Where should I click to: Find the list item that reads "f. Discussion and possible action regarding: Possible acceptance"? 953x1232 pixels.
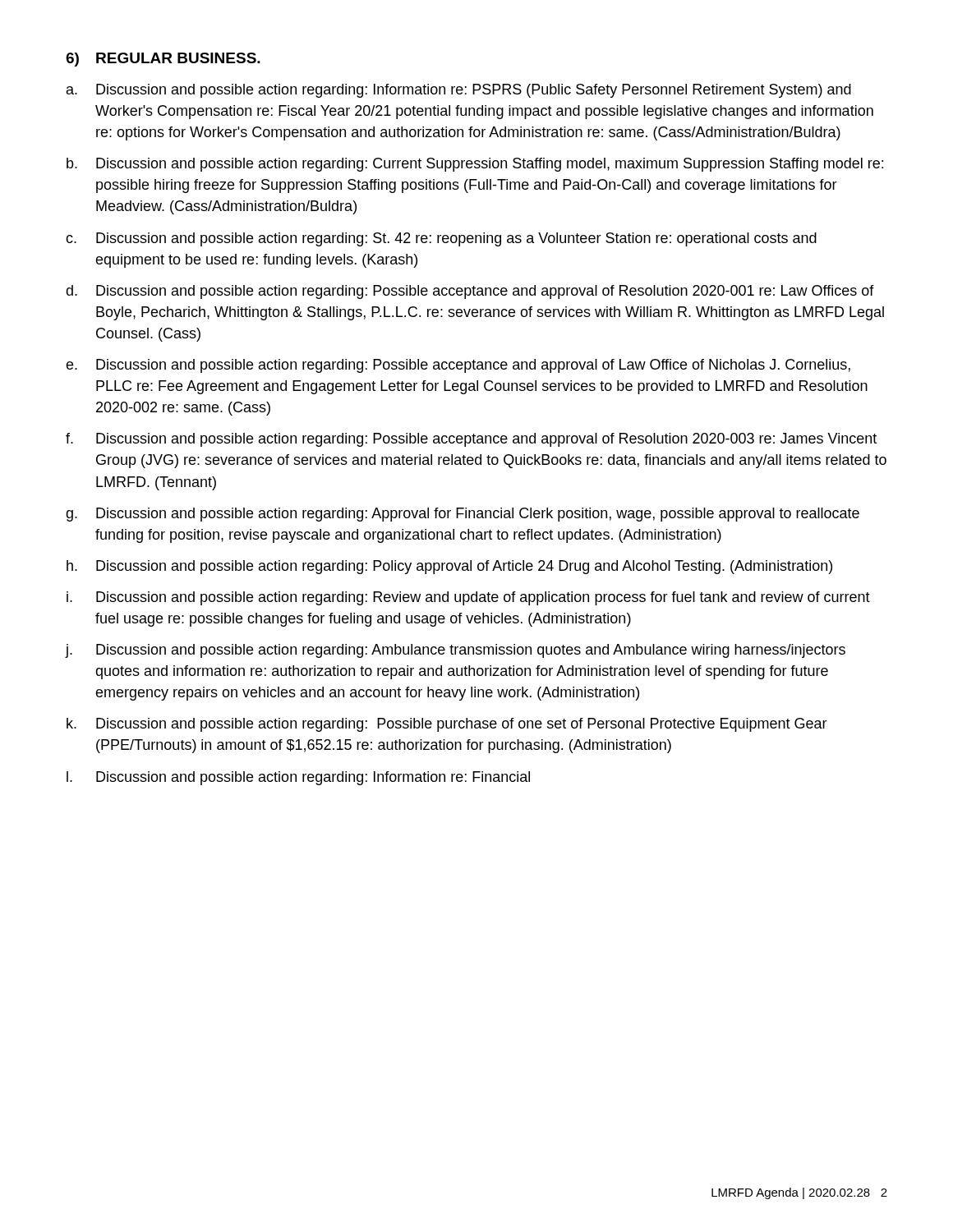point(476,460)
